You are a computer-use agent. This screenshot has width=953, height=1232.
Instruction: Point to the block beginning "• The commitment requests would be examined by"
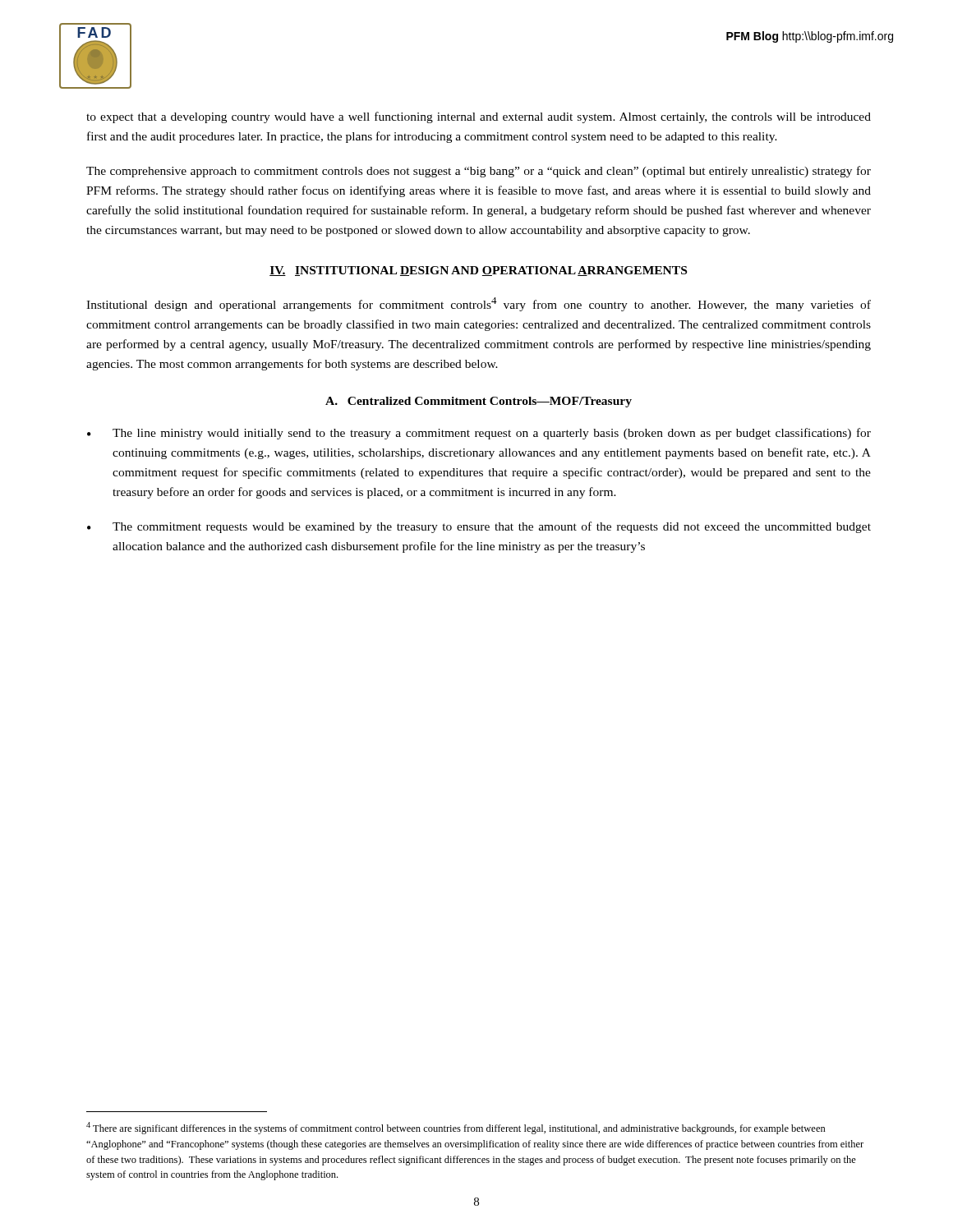tap(479, 537)
